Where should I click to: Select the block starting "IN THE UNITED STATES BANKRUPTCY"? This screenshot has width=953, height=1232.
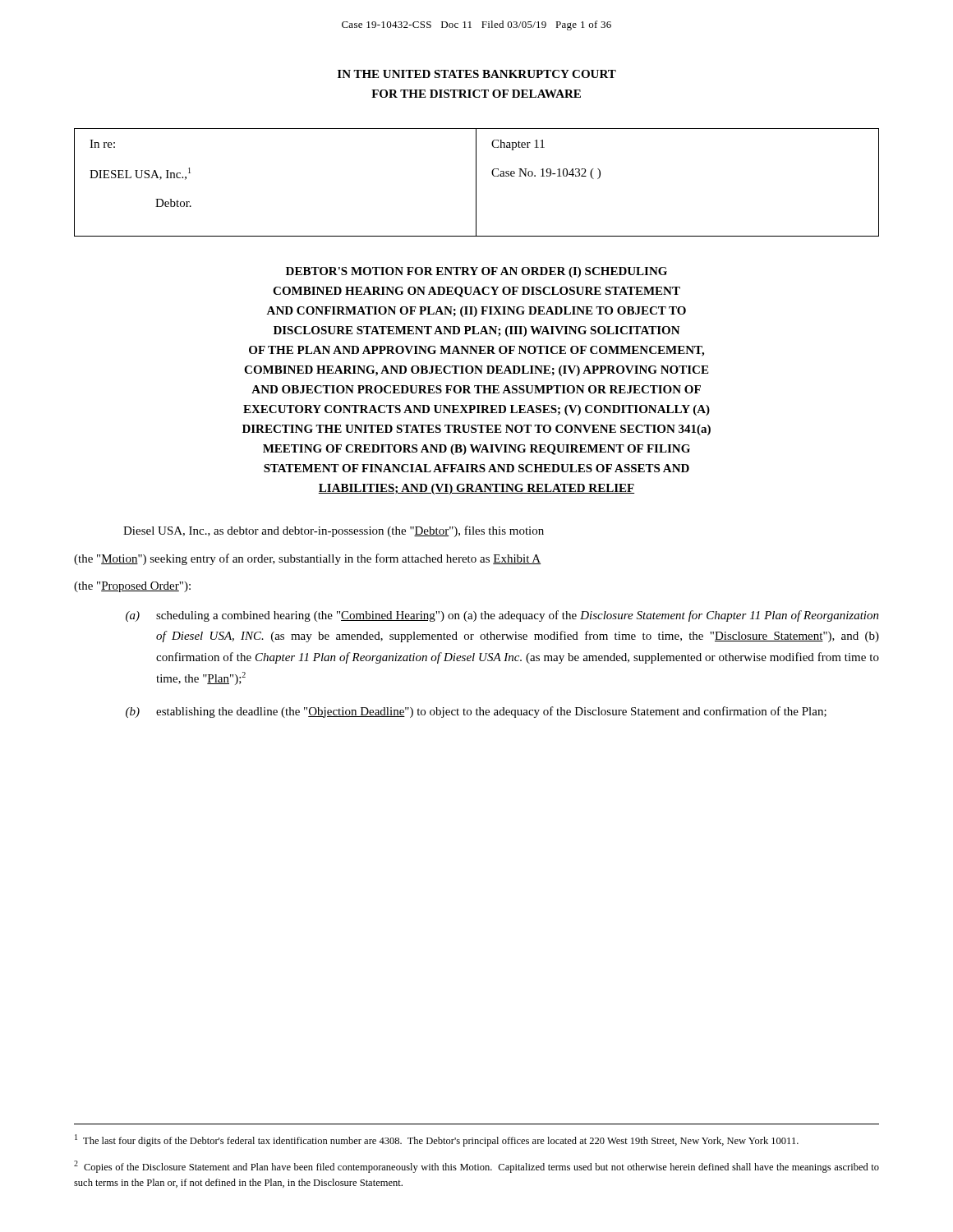tap(476, 84)
